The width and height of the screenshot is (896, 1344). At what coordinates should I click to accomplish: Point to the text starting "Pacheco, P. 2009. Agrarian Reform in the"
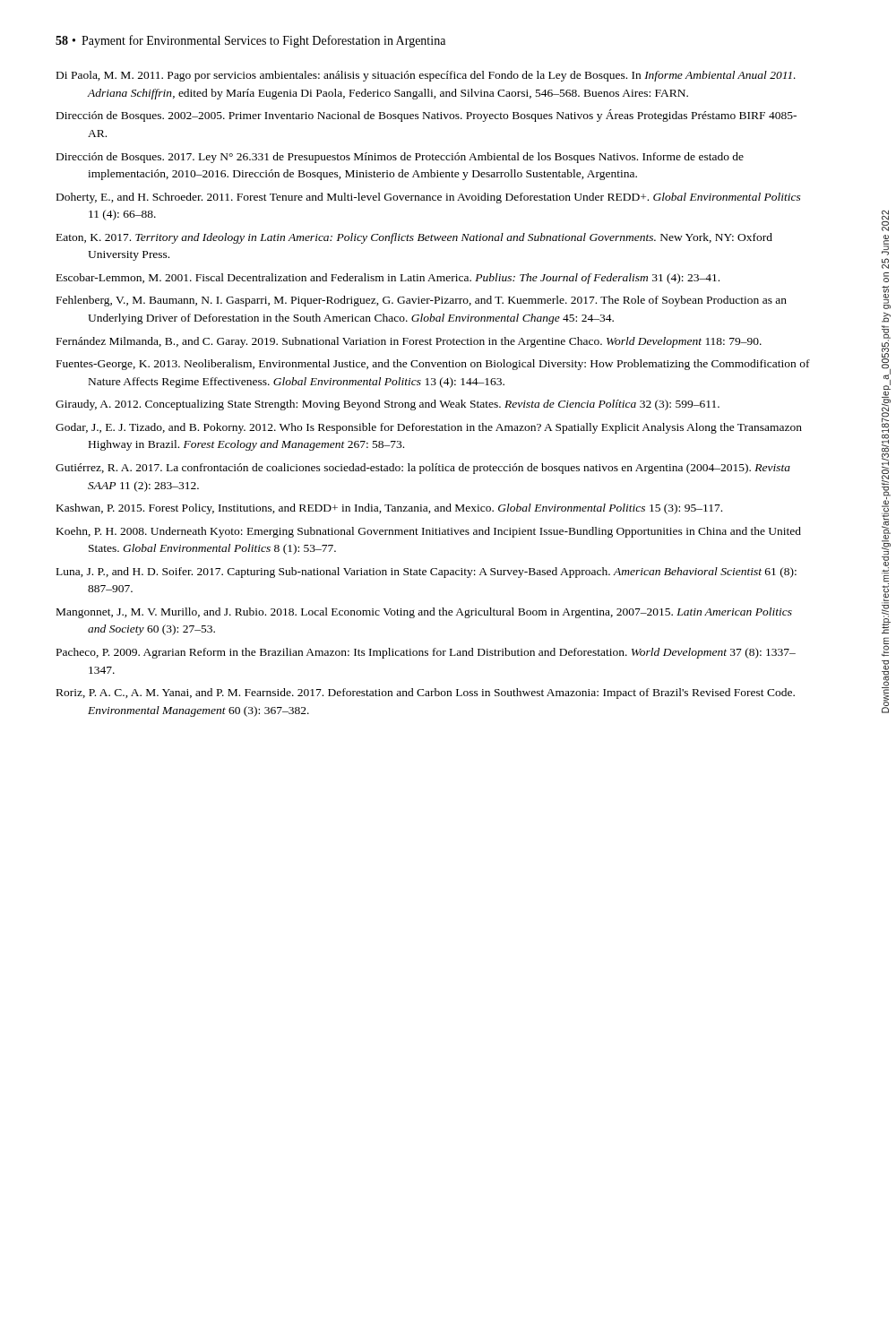point(426,661)
